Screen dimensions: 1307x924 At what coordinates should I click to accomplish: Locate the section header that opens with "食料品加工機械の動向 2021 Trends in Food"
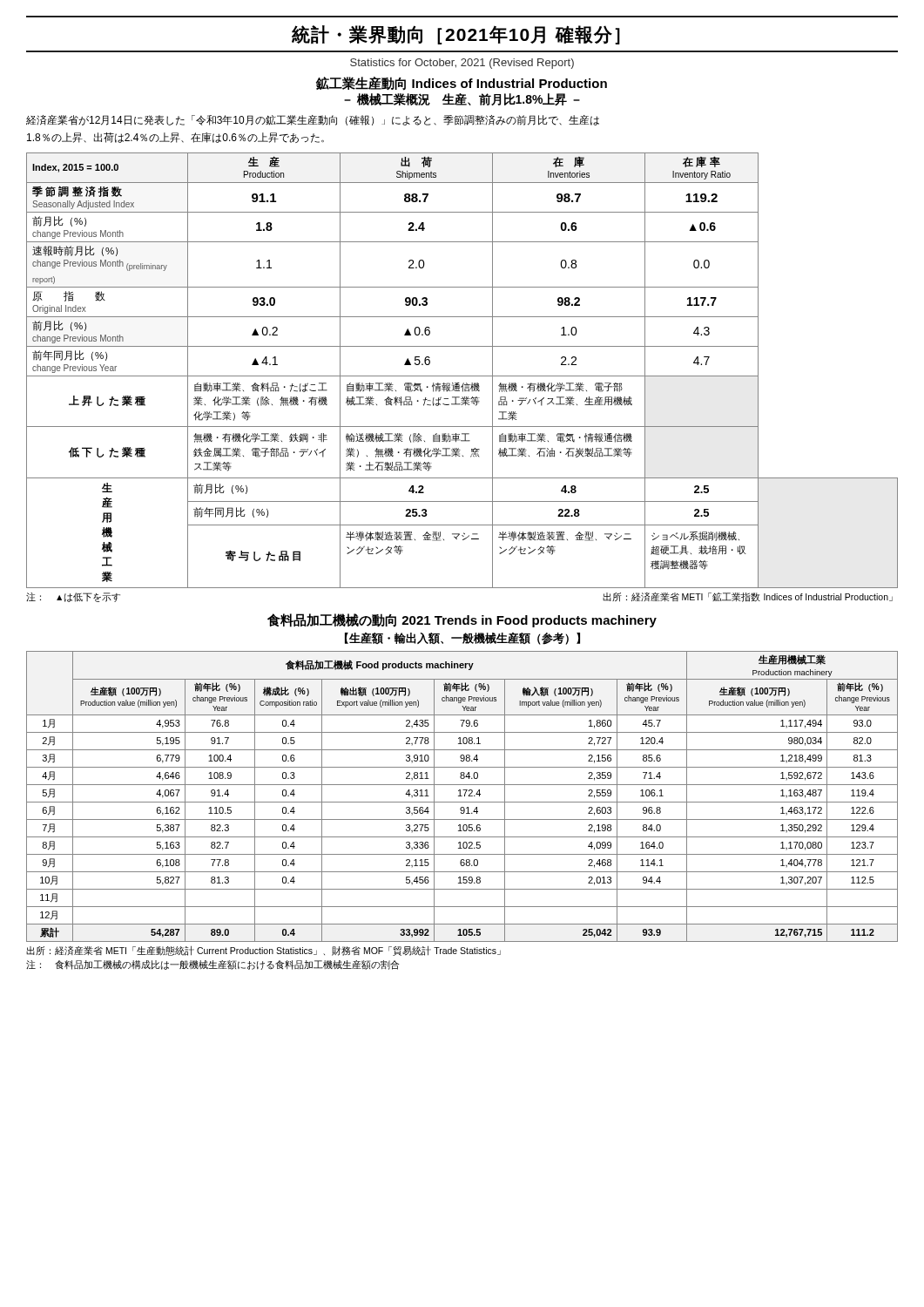click(462, 620)
